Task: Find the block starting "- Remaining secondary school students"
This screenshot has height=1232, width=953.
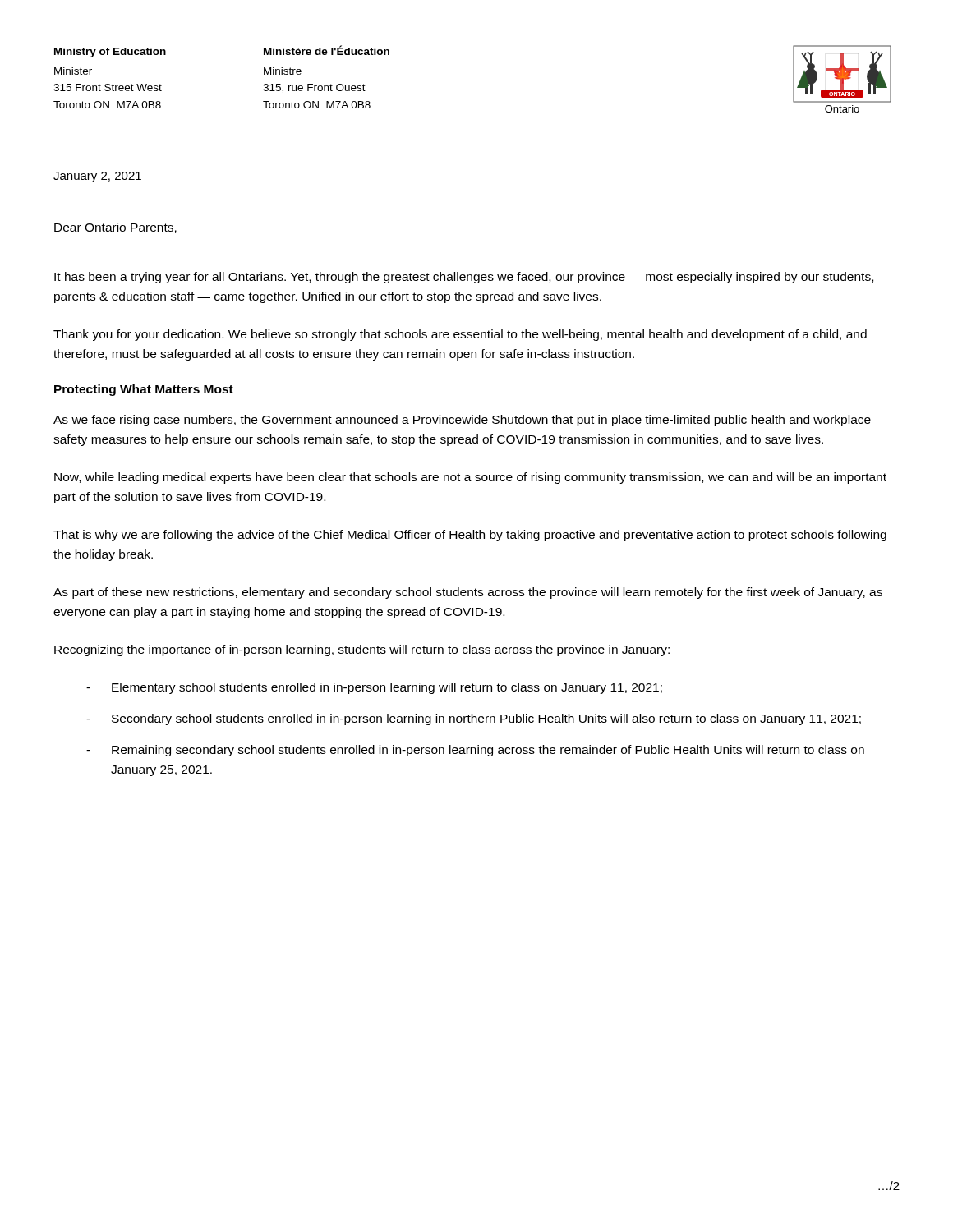Action: 493,760
